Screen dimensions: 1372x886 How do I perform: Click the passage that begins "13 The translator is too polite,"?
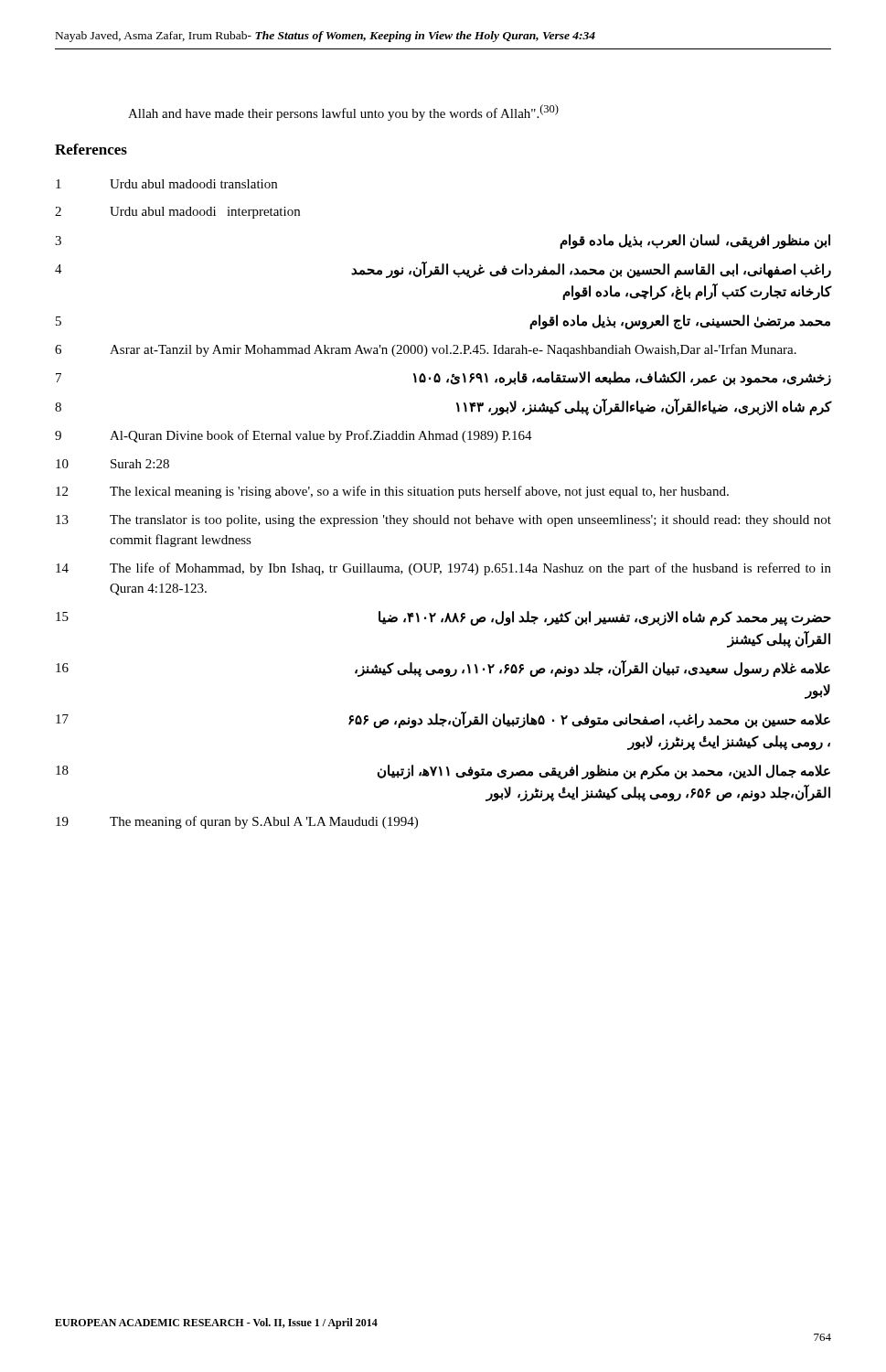pyautogui.click(x=443, y=530)
